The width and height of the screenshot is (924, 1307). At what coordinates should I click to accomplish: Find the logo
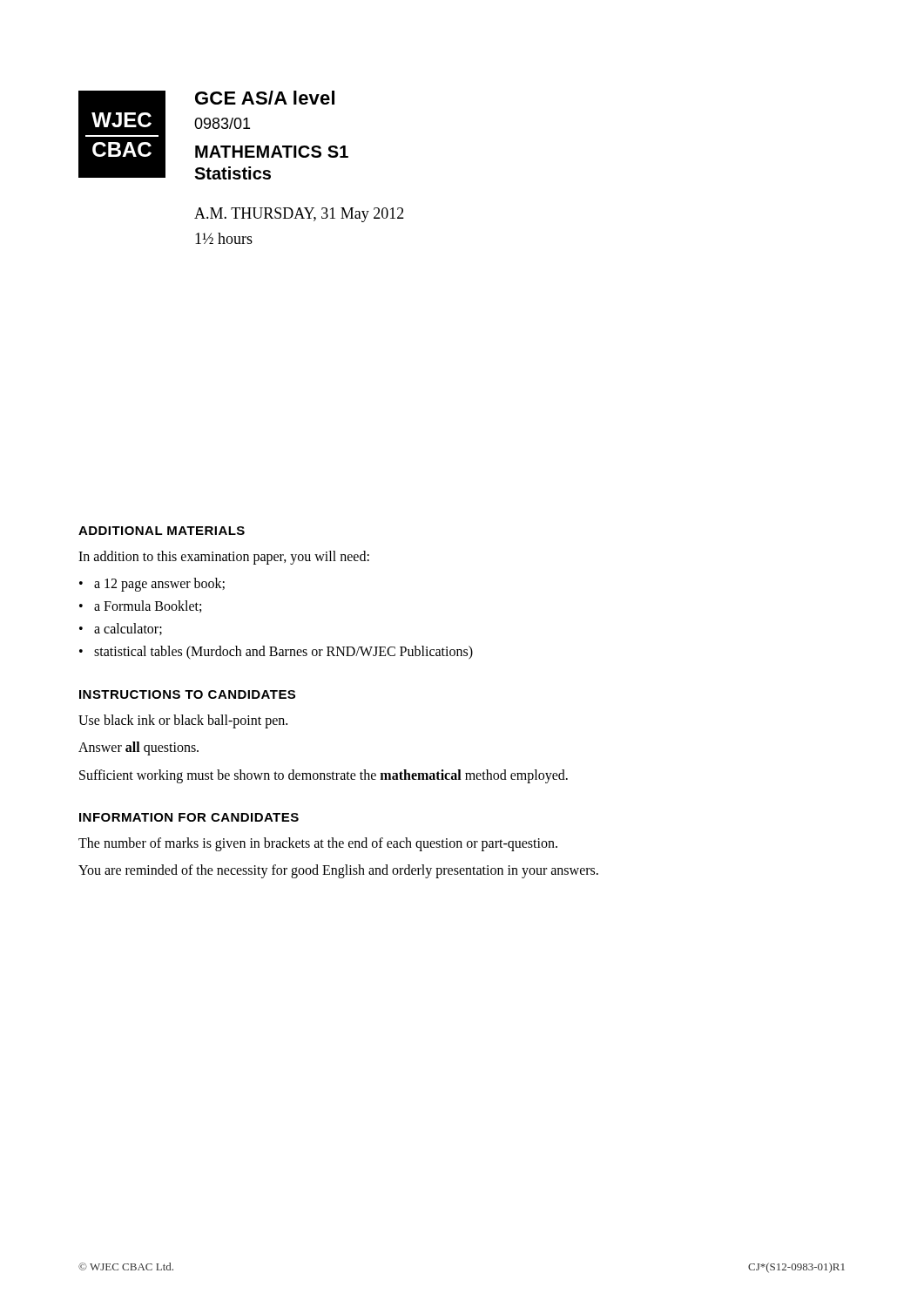(124, 134)
